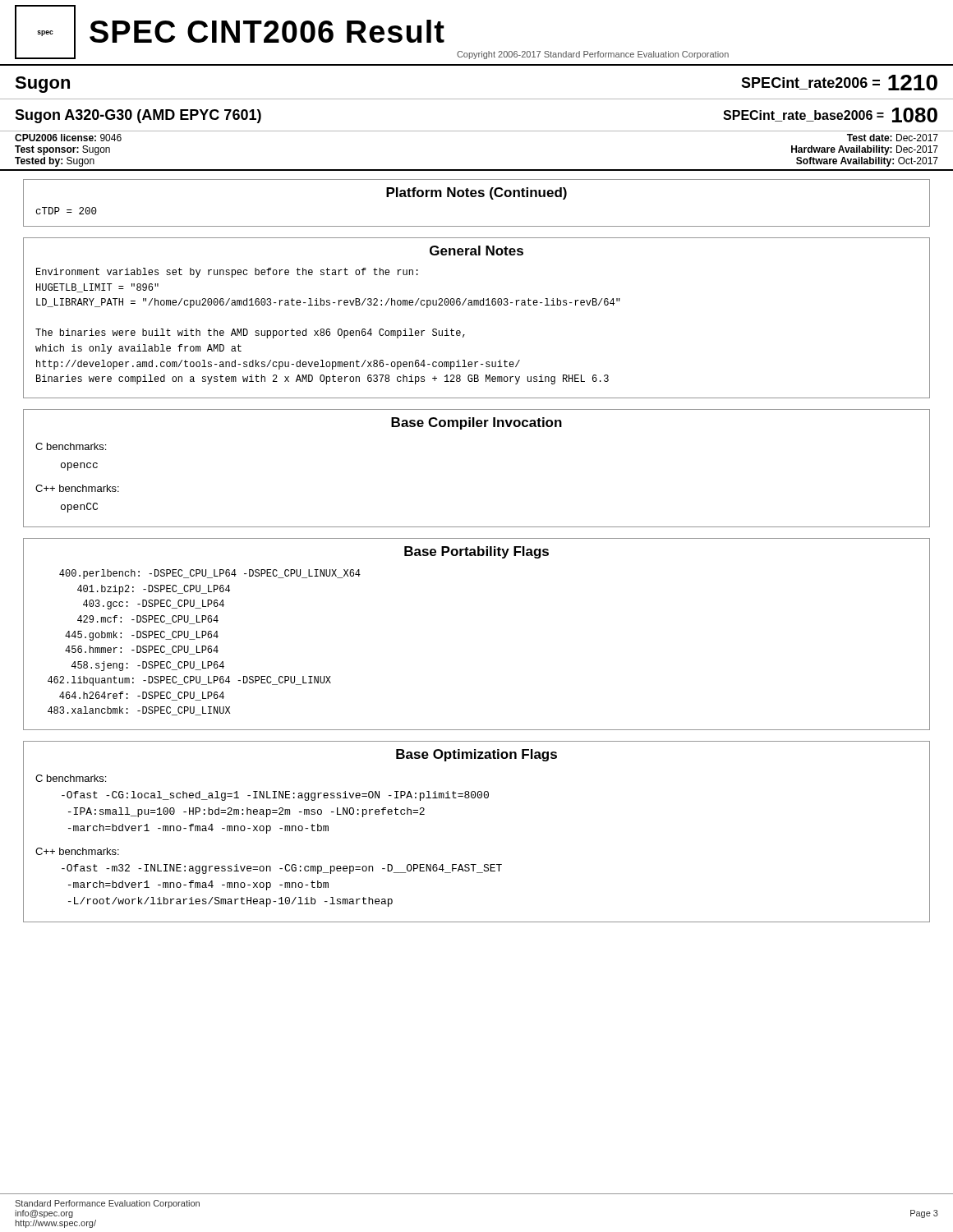Locate the text "C benchmarks: opencc"

pyautogui.click(x=71, y=456)
